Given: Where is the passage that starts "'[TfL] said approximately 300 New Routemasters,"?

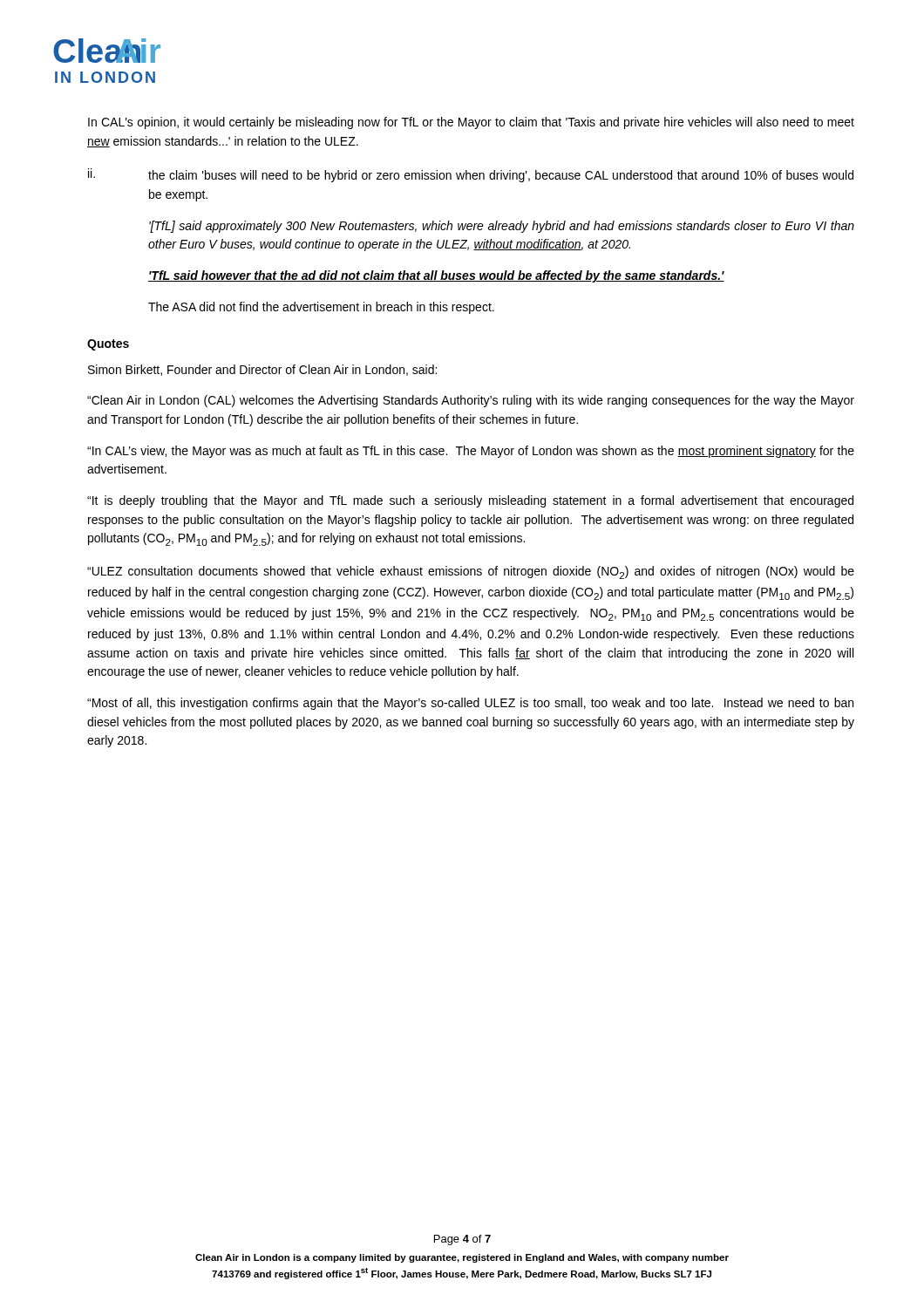Looking at the screenshot, I should 501,235.
